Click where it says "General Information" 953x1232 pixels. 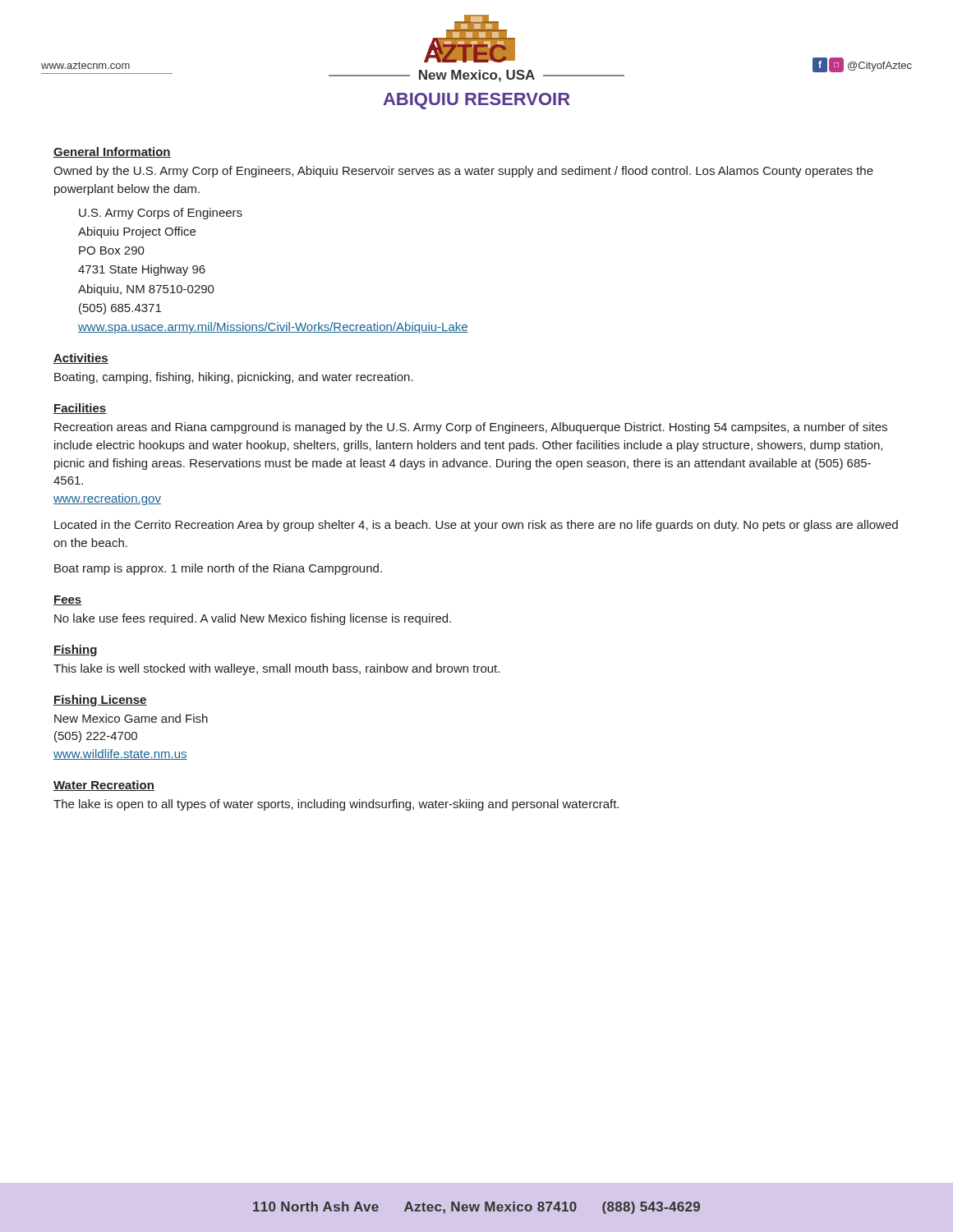(112, 152)
